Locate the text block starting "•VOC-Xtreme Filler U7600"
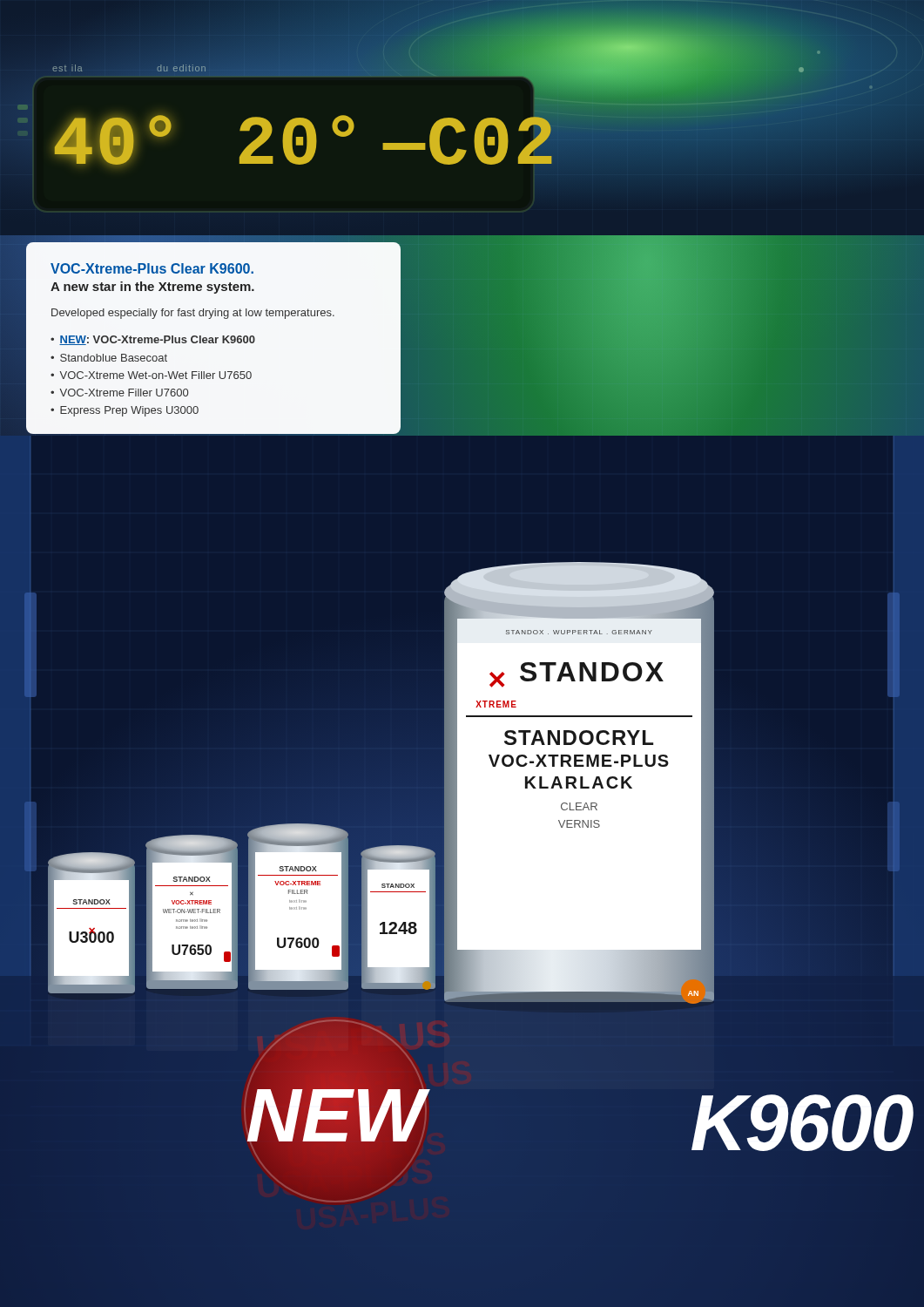The image size is (924, 1307). [120, 392]
